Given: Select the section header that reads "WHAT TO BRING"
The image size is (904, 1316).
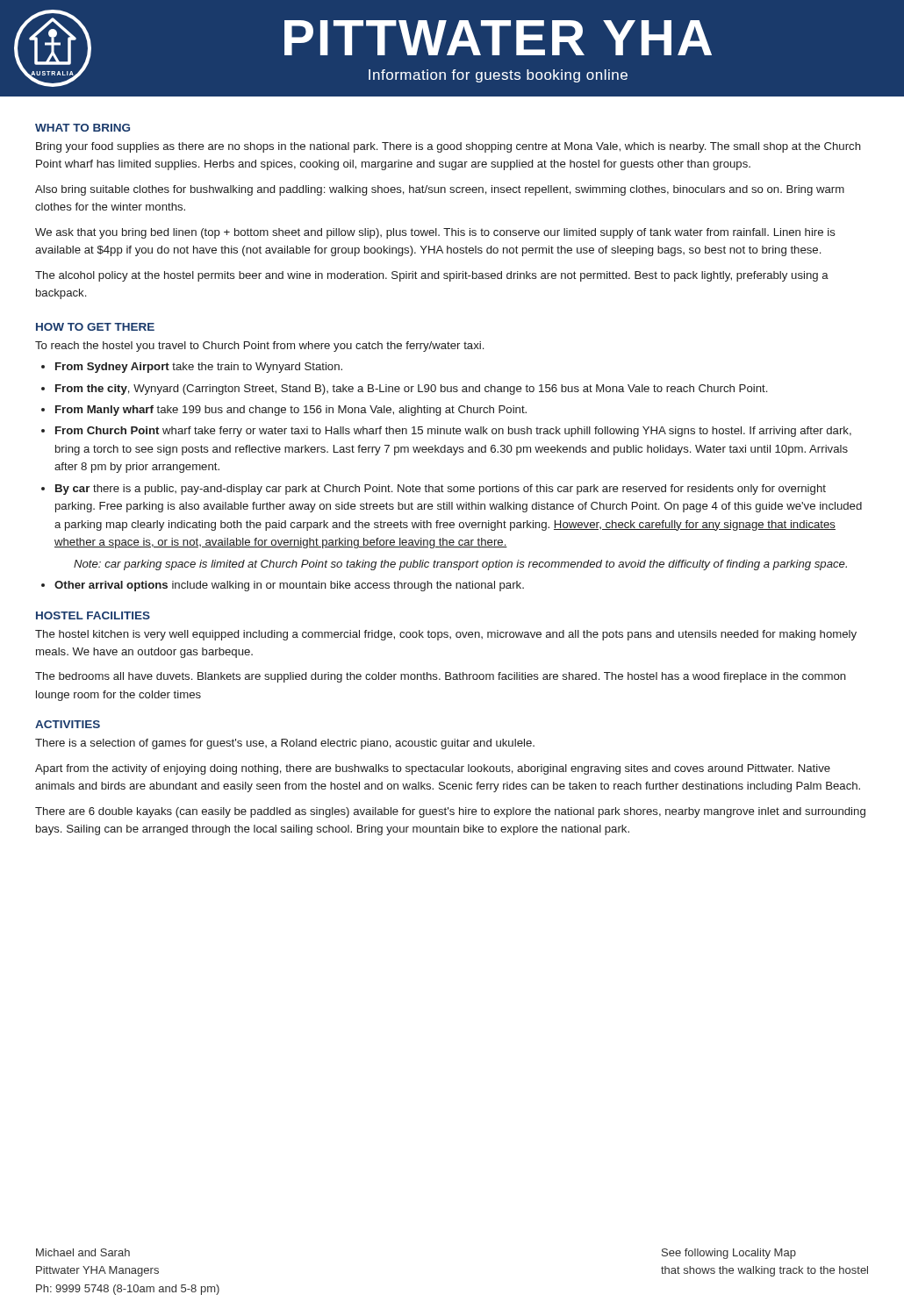Looking at the screenshot, I should pyautogui.click(x=83, y=128).
